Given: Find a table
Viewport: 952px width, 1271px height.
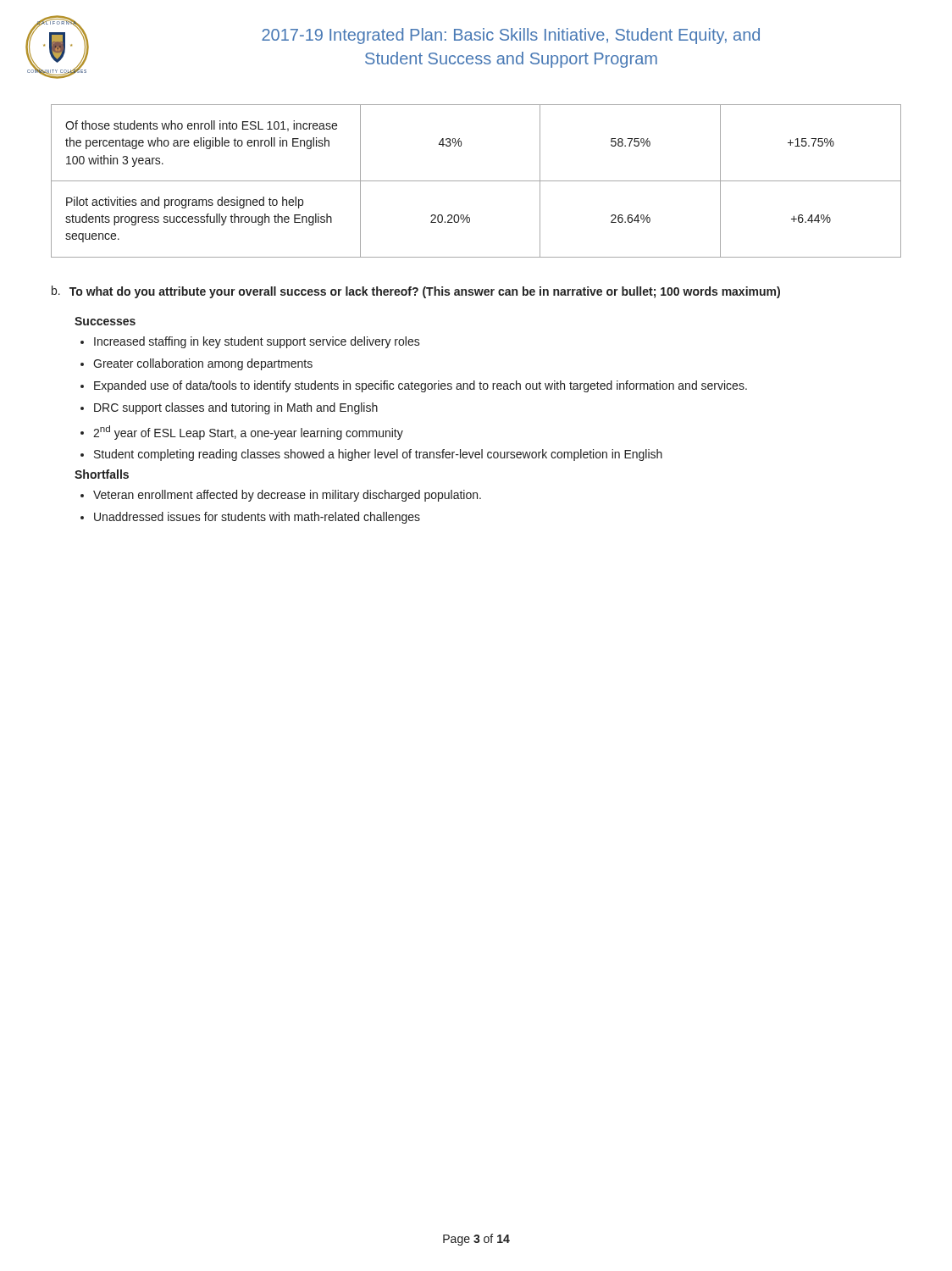Looking at the screenshot, I should point(476,181).
